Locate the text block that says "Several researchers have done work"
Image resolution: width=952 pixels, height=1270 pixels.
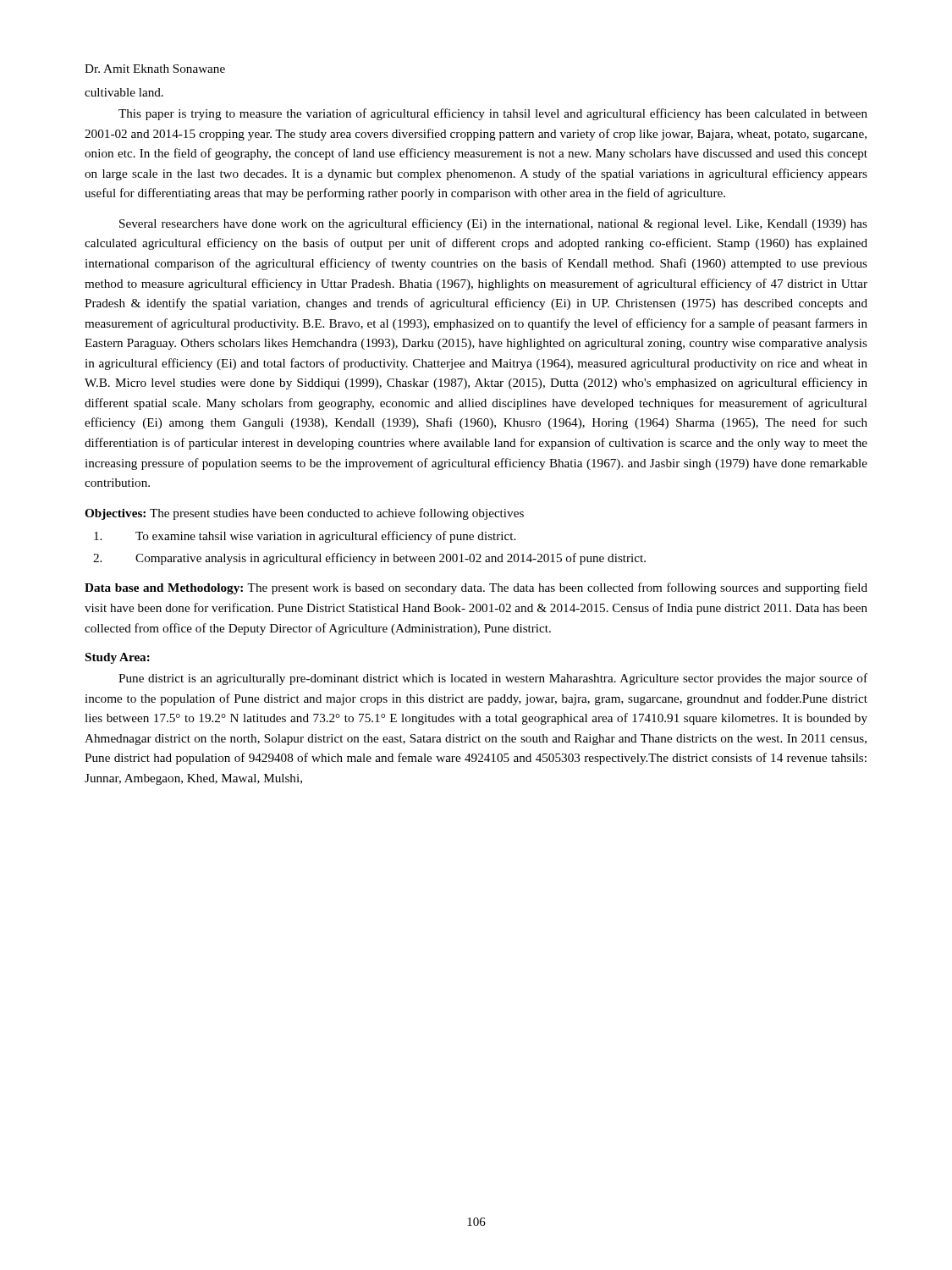click(x=476, y=353)
